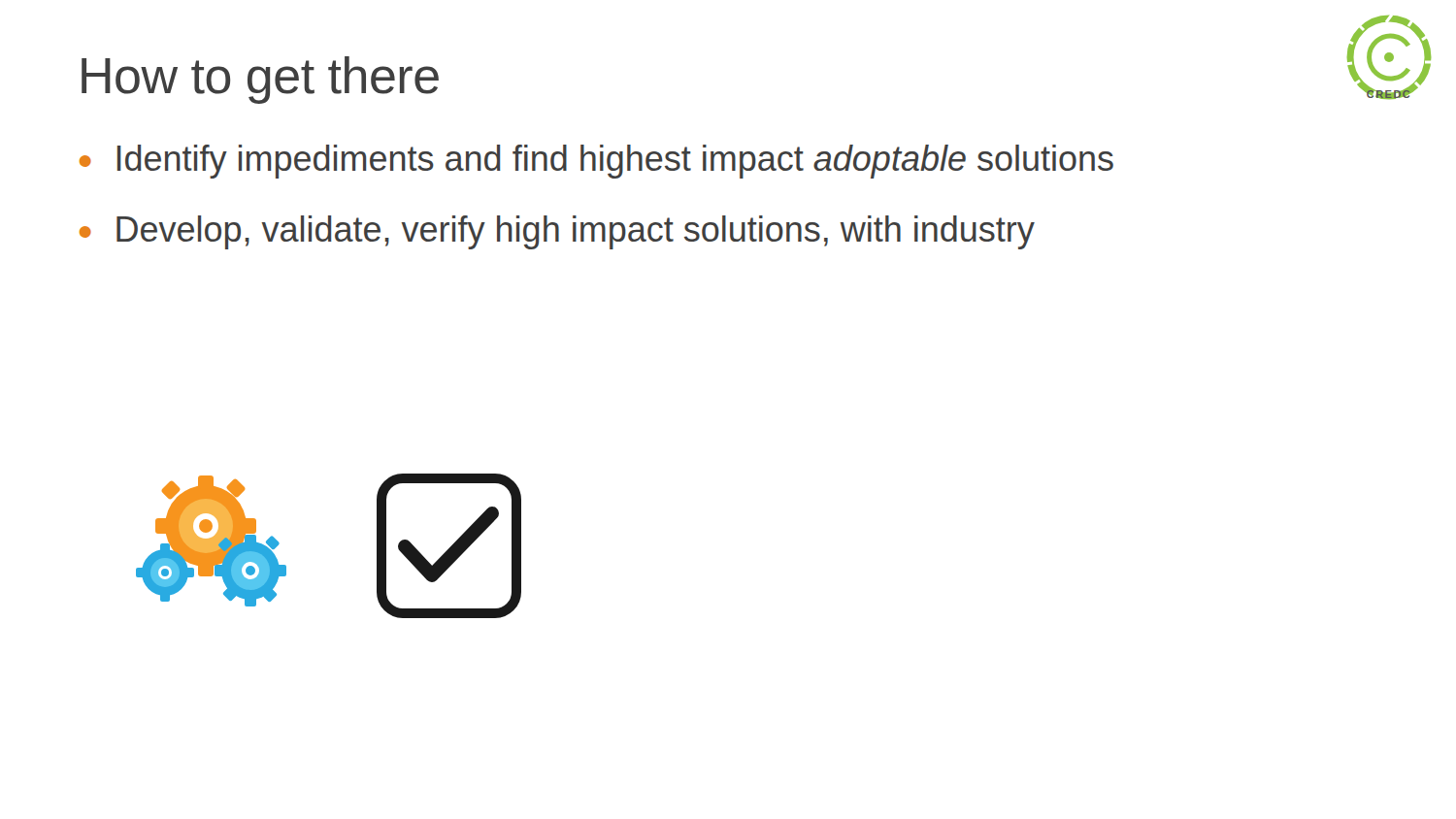Locate the element starting "• Develop, validate, verify high"
This screenshot has width=1456, height=819.
tap(556, 234)
